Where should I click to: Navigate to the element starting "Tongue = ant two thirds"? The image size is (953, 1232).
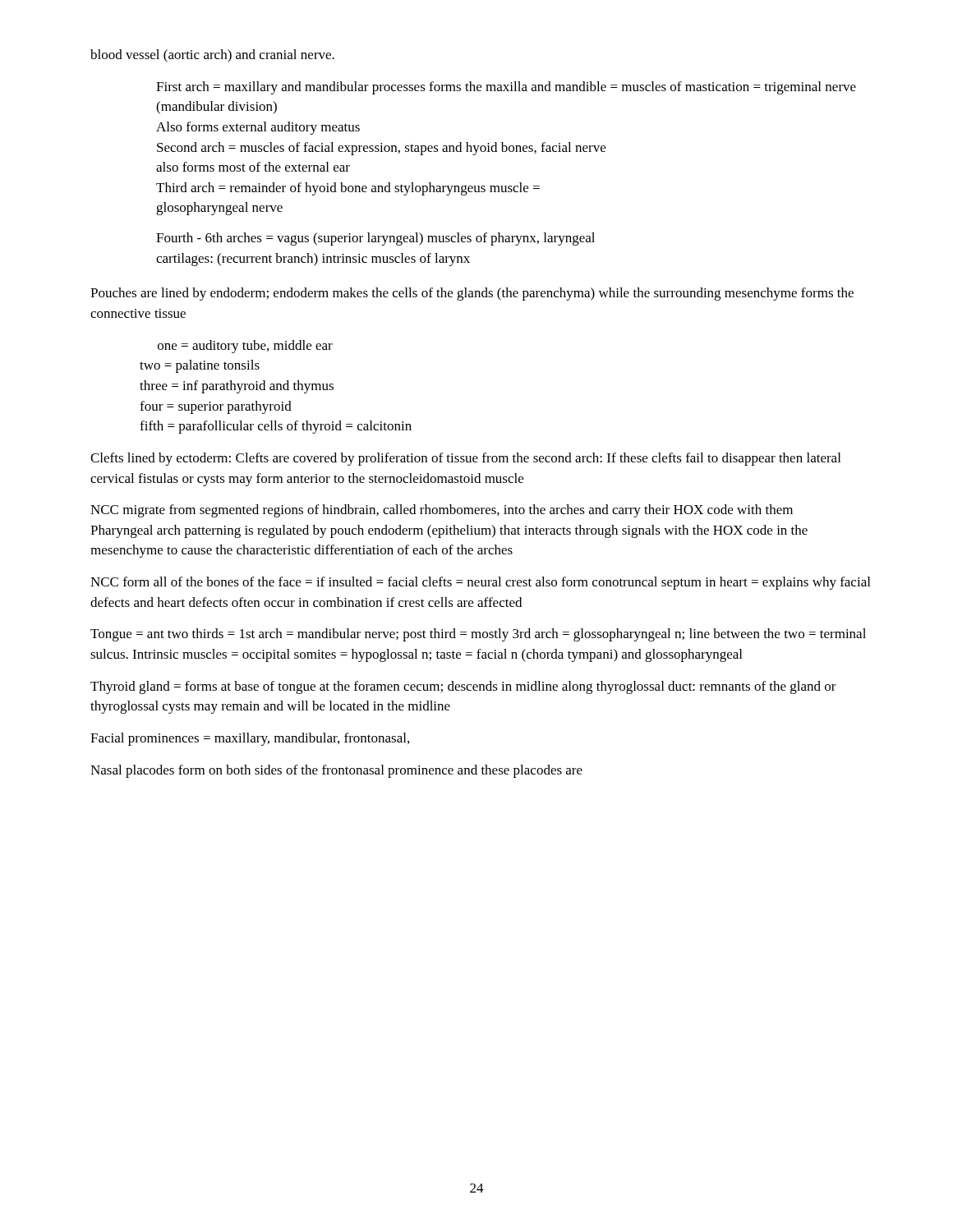[478, 644]
